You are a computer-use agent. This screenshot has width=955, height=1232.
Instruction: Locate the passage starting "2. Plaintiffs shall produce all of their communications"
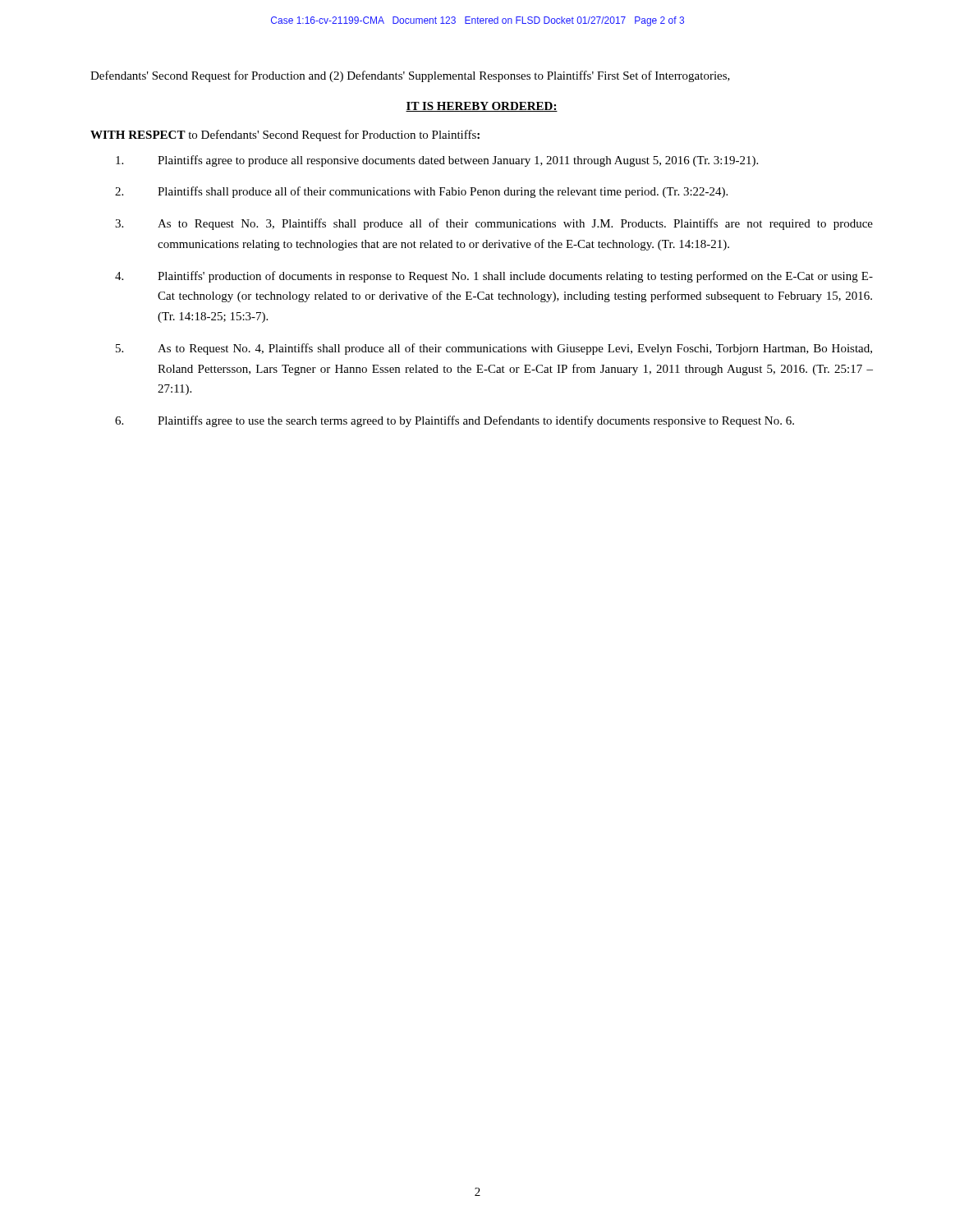coord(482,192)
